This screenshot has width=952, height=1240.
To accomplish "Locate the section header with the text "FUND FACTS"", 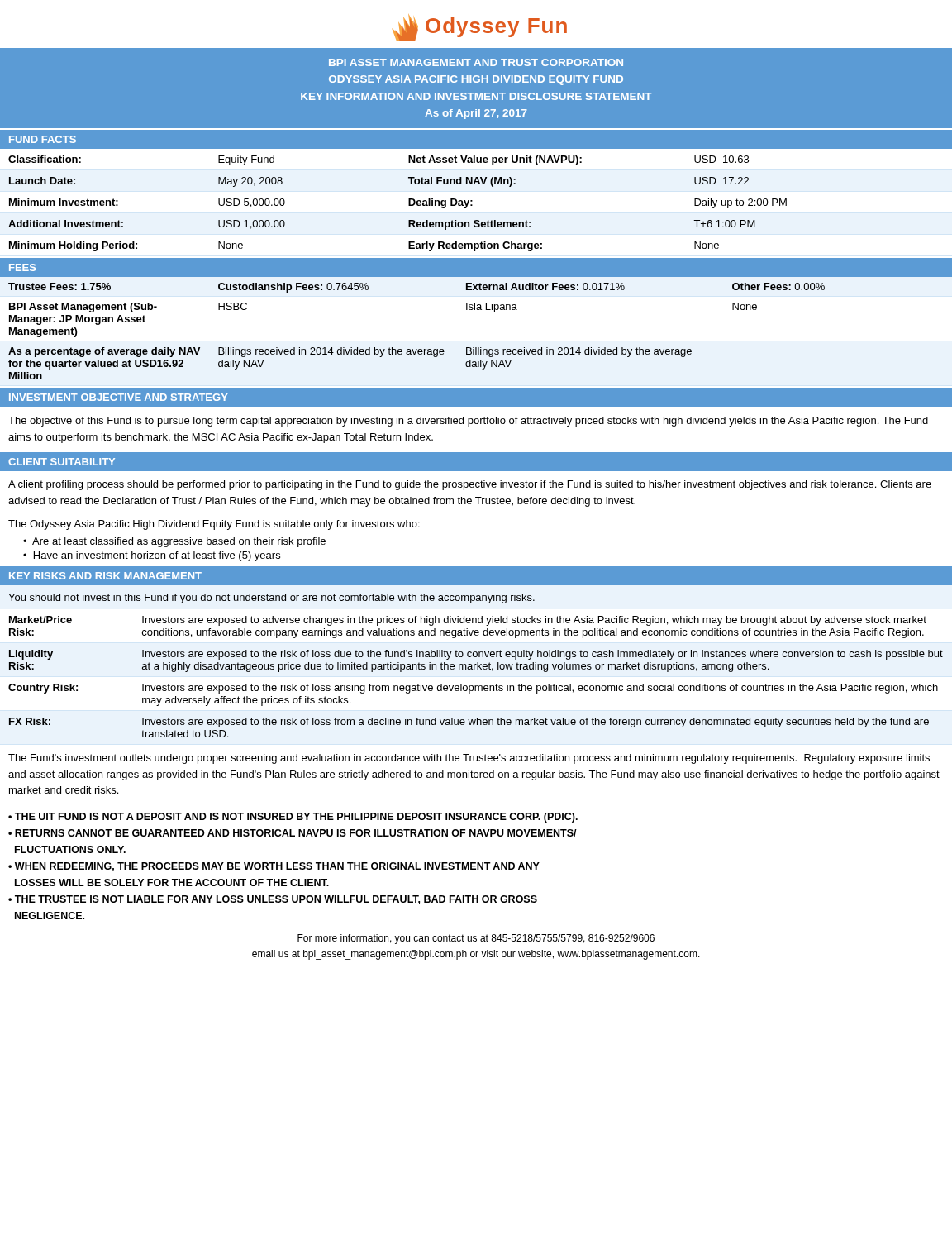I will 42,139.
